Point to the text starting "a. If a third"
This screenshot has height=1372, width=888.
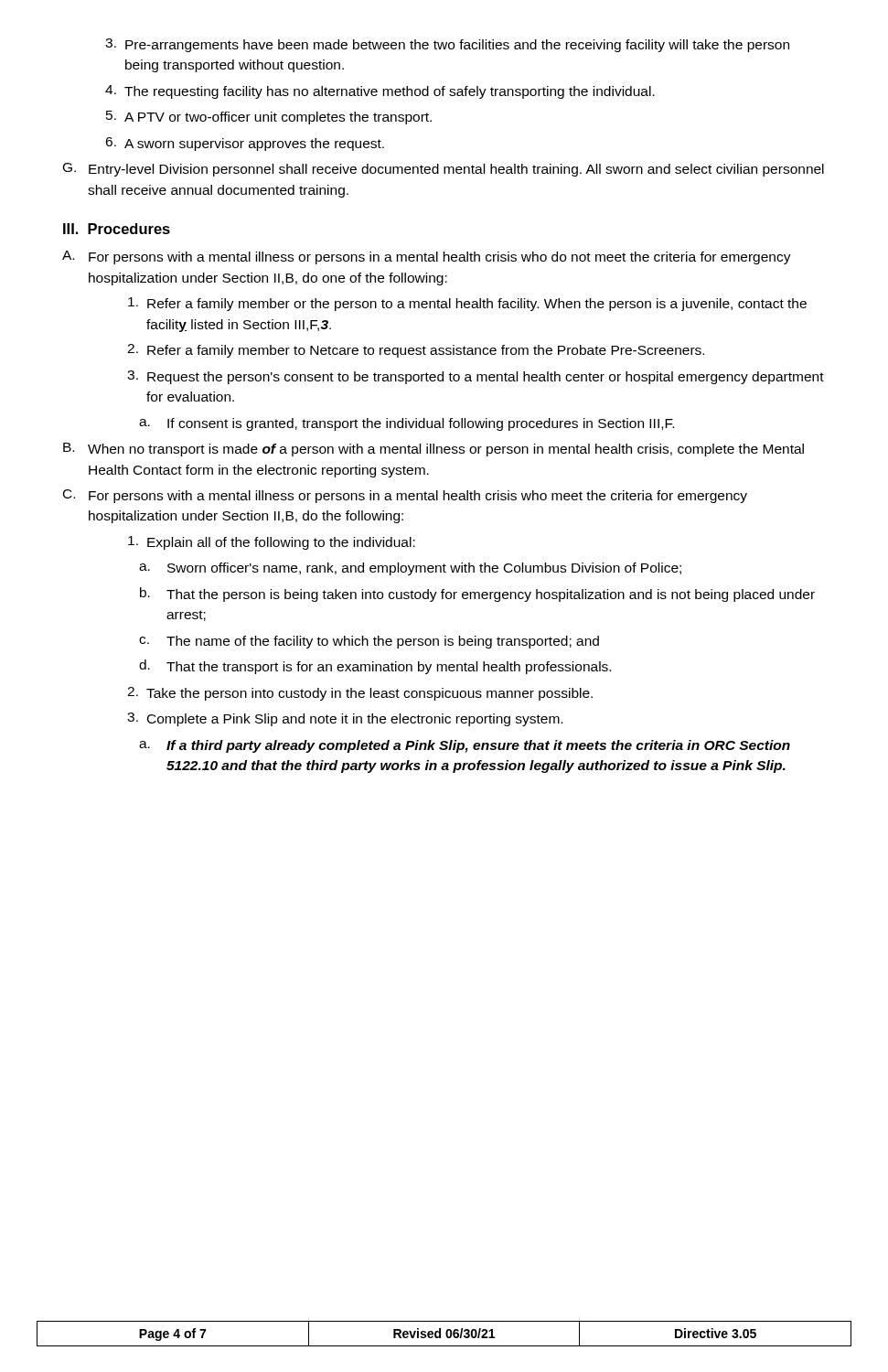tap(482, 756)
